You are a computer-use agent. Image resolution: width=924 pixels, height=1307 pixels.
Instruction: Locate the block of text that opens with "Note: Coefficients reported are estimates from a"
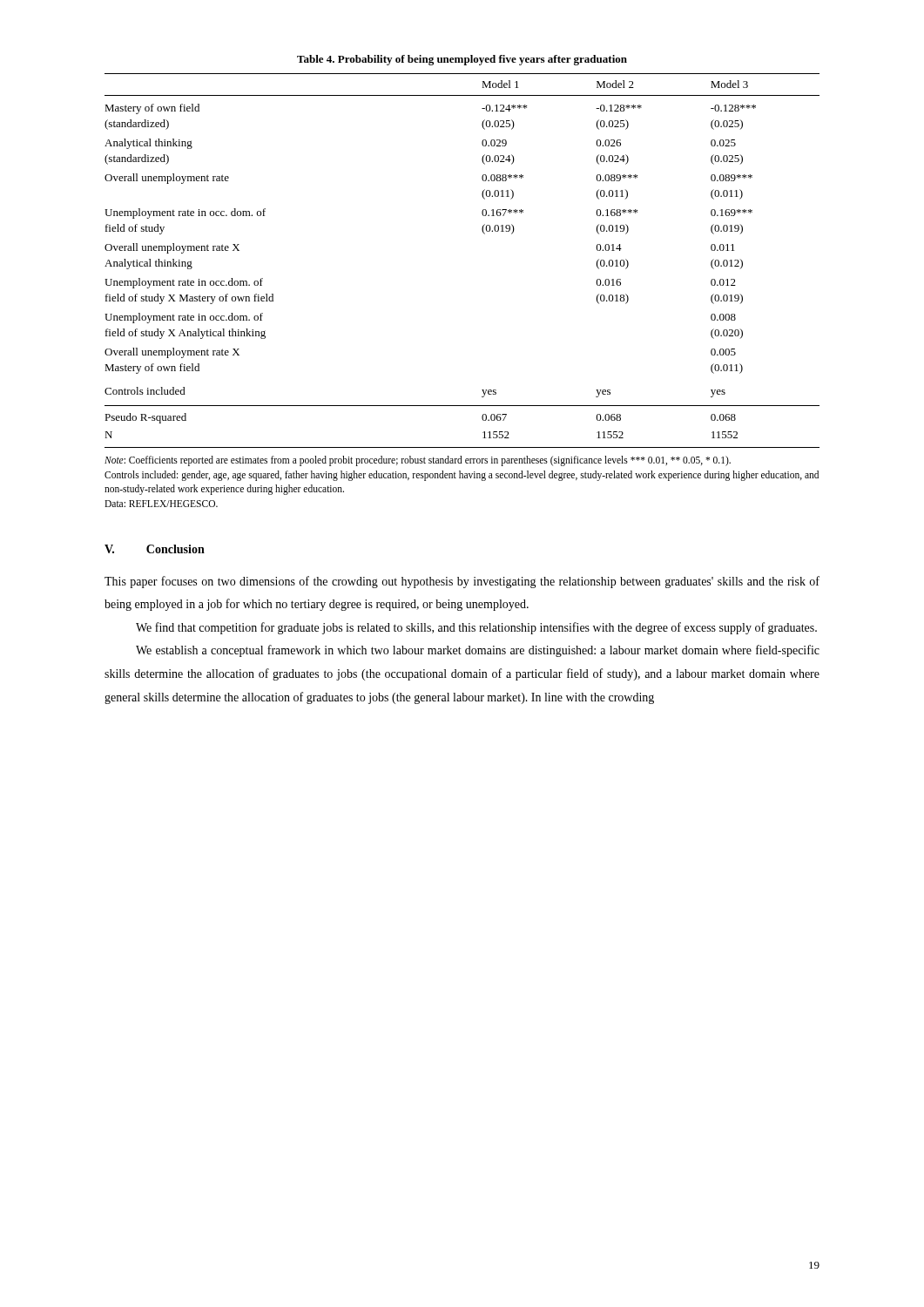pyautogui.click(x=462, y=482)
